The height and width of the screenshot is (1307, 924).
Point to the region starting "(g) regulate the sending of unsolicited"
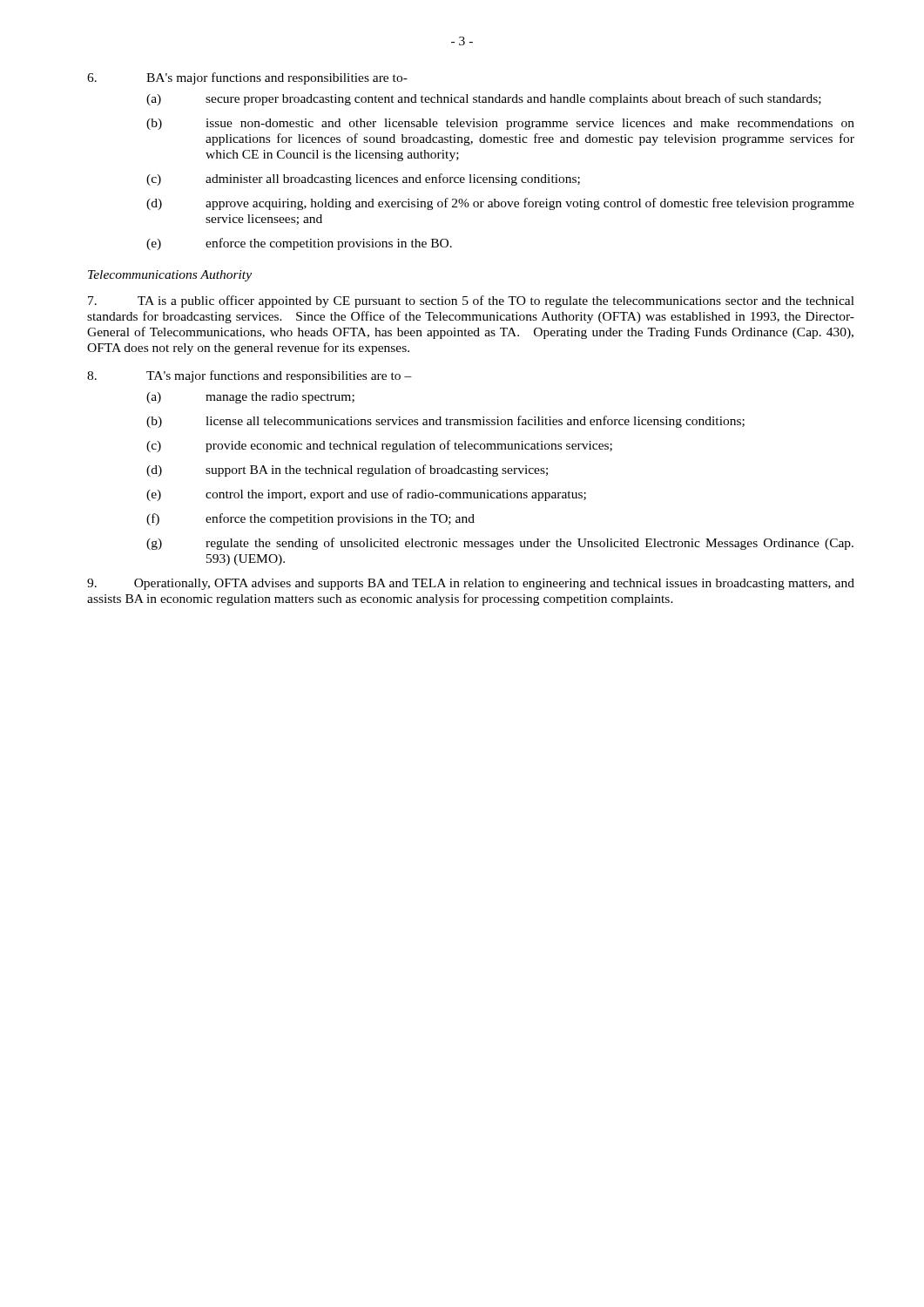(500, 551)
